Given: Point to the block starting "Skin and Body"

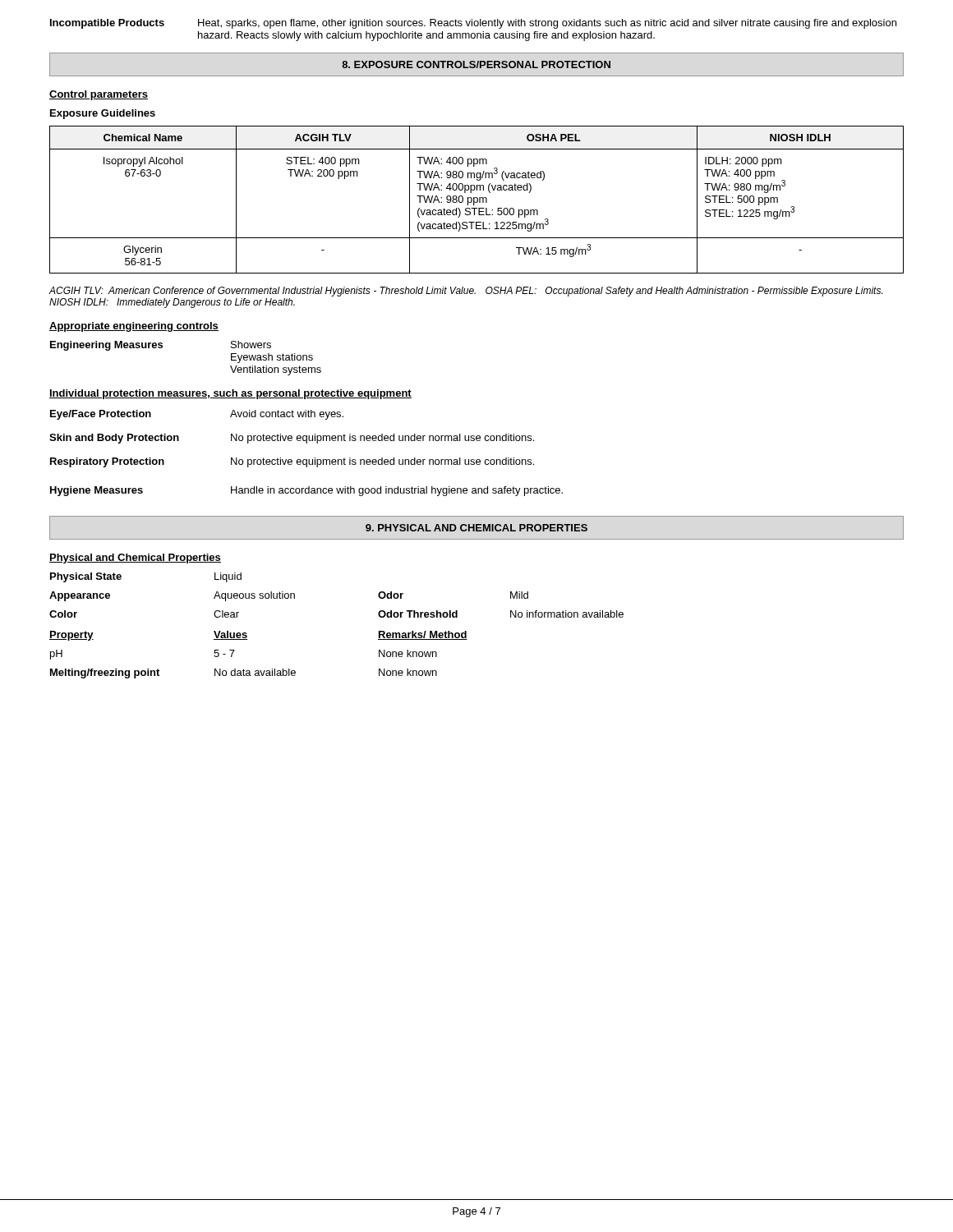Looking at the screenshot, I should (x=476, y=437).
